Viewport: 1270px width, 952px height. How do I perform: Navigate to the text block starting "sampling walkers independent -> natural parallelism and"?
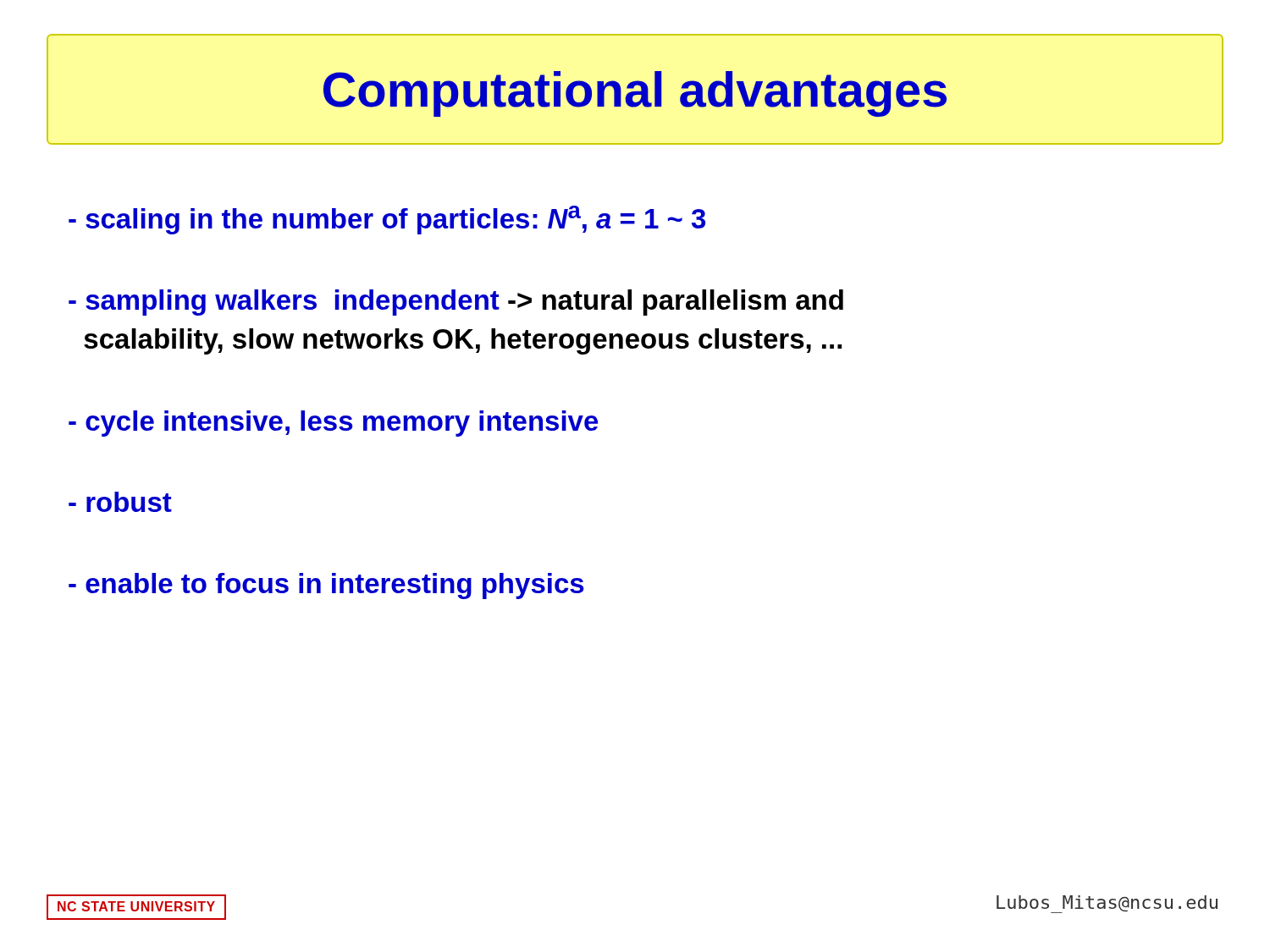pos(456,320)
